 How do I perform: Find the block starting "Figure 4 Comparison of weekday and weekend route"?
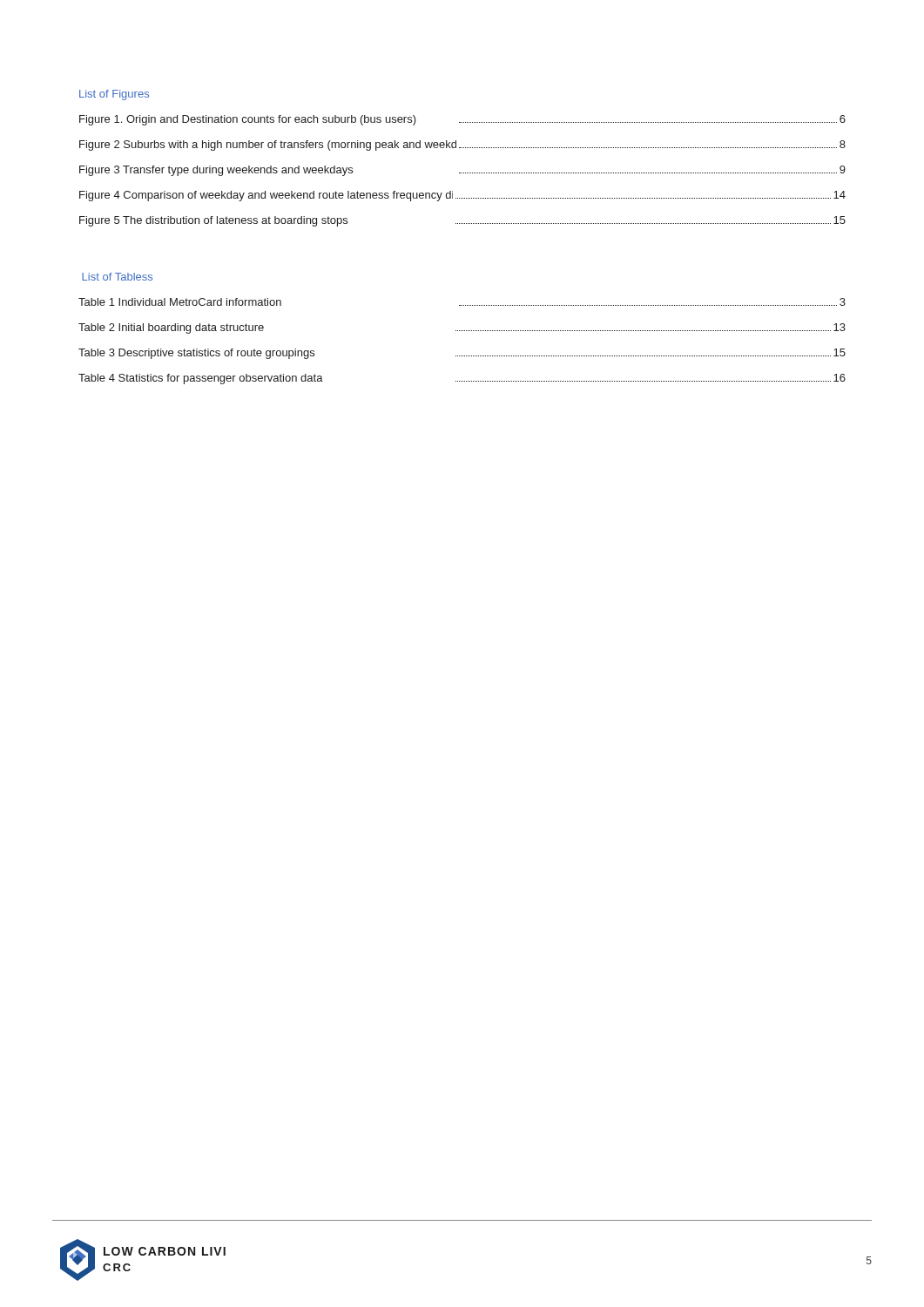462,195
